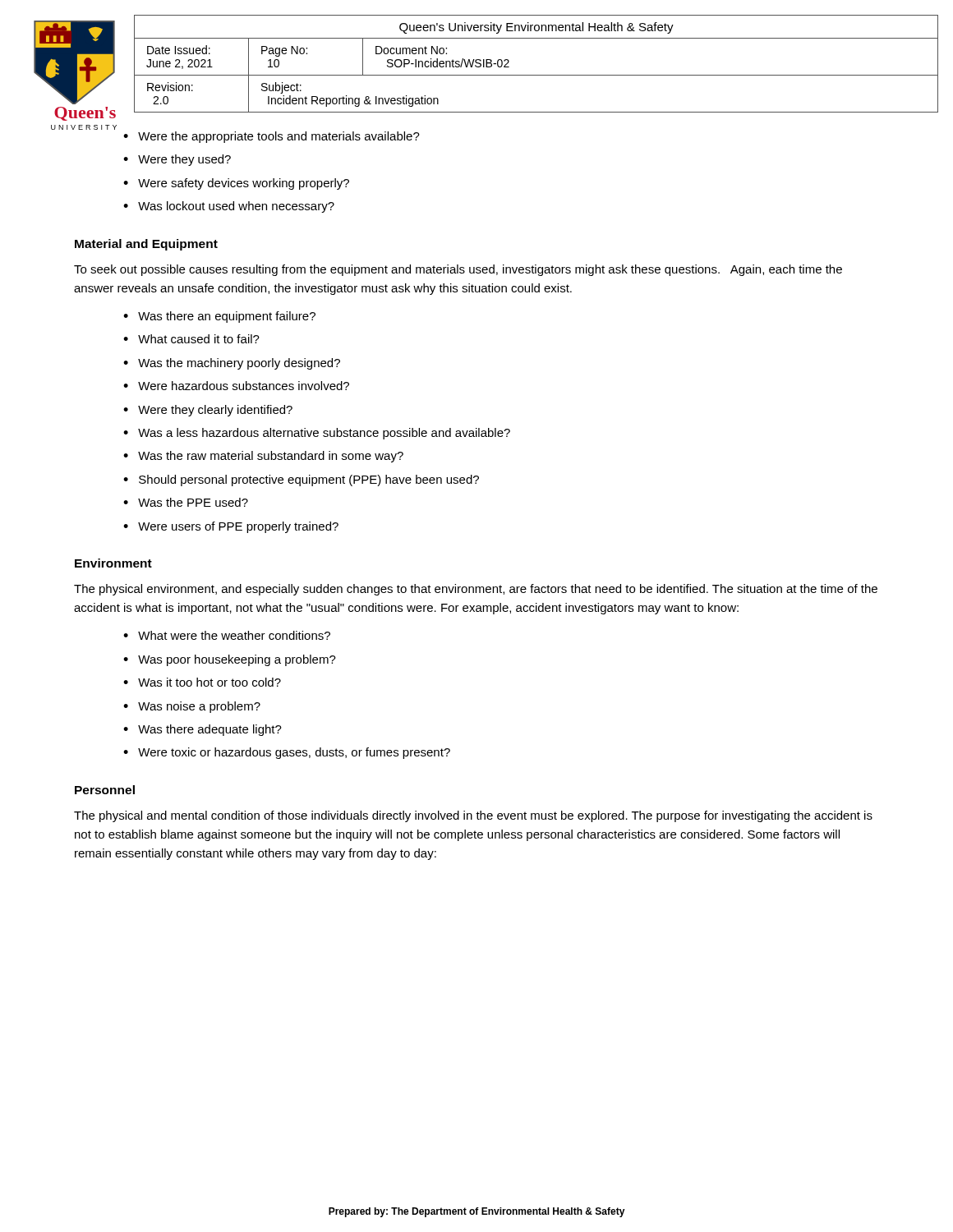Find the list item with the text "• Were they used?"
Image resolution: width=953 pixels, height=1232 pixels.
(177, 160)
